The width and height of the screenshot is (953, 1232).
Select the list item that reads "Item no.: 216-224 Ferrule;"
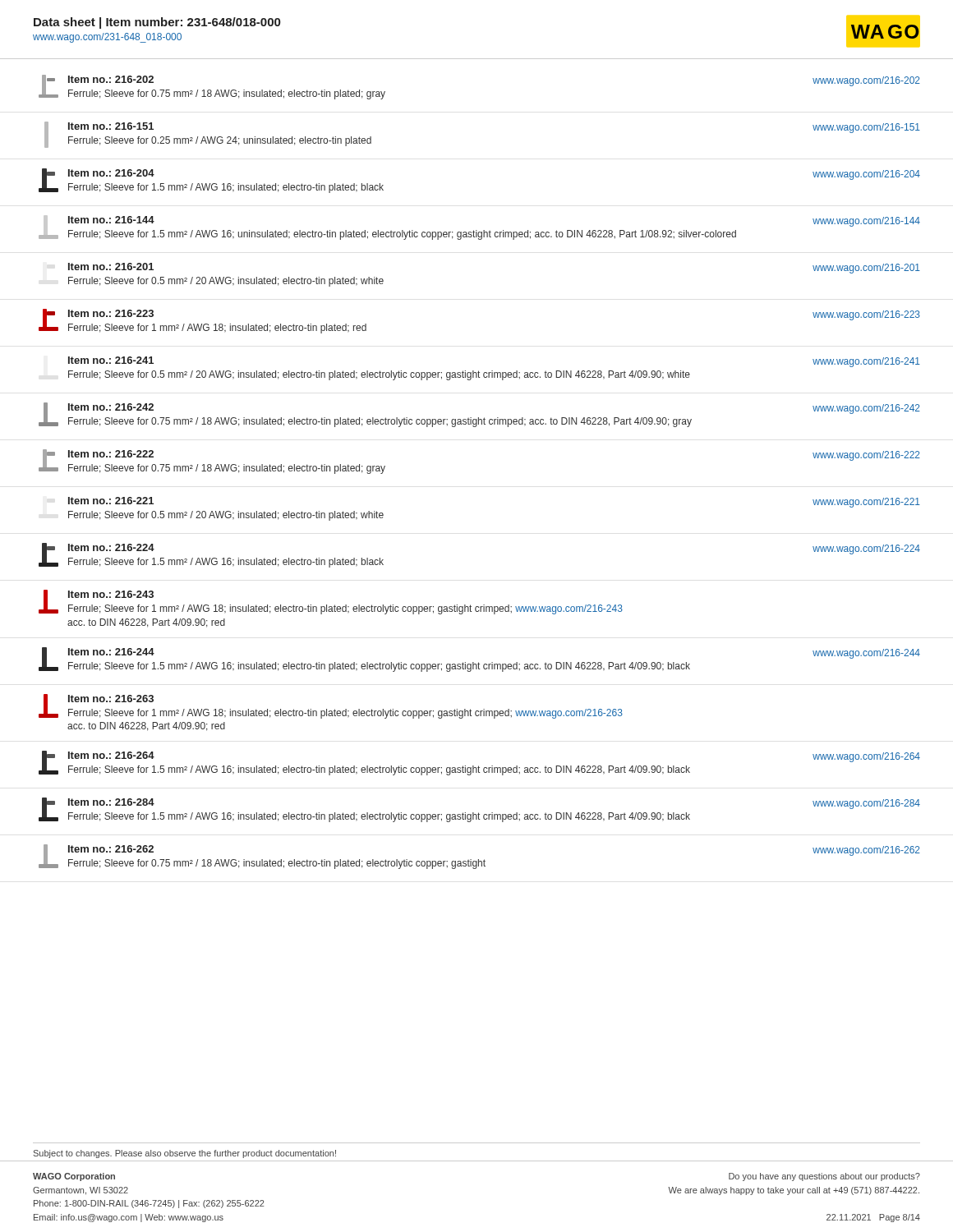138,558
